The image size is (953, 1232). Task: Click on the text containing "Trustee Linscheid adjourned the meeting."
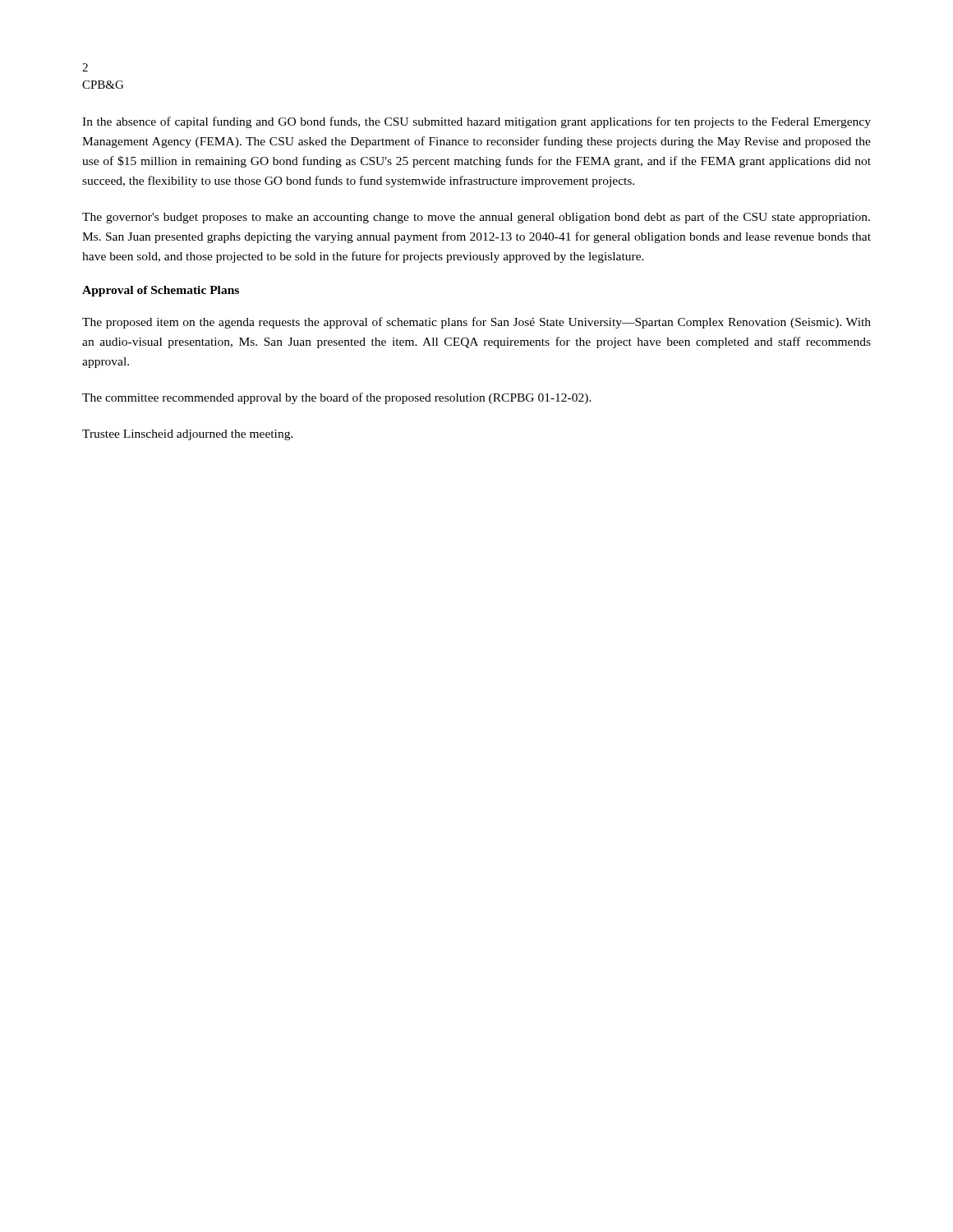(188, 433)
